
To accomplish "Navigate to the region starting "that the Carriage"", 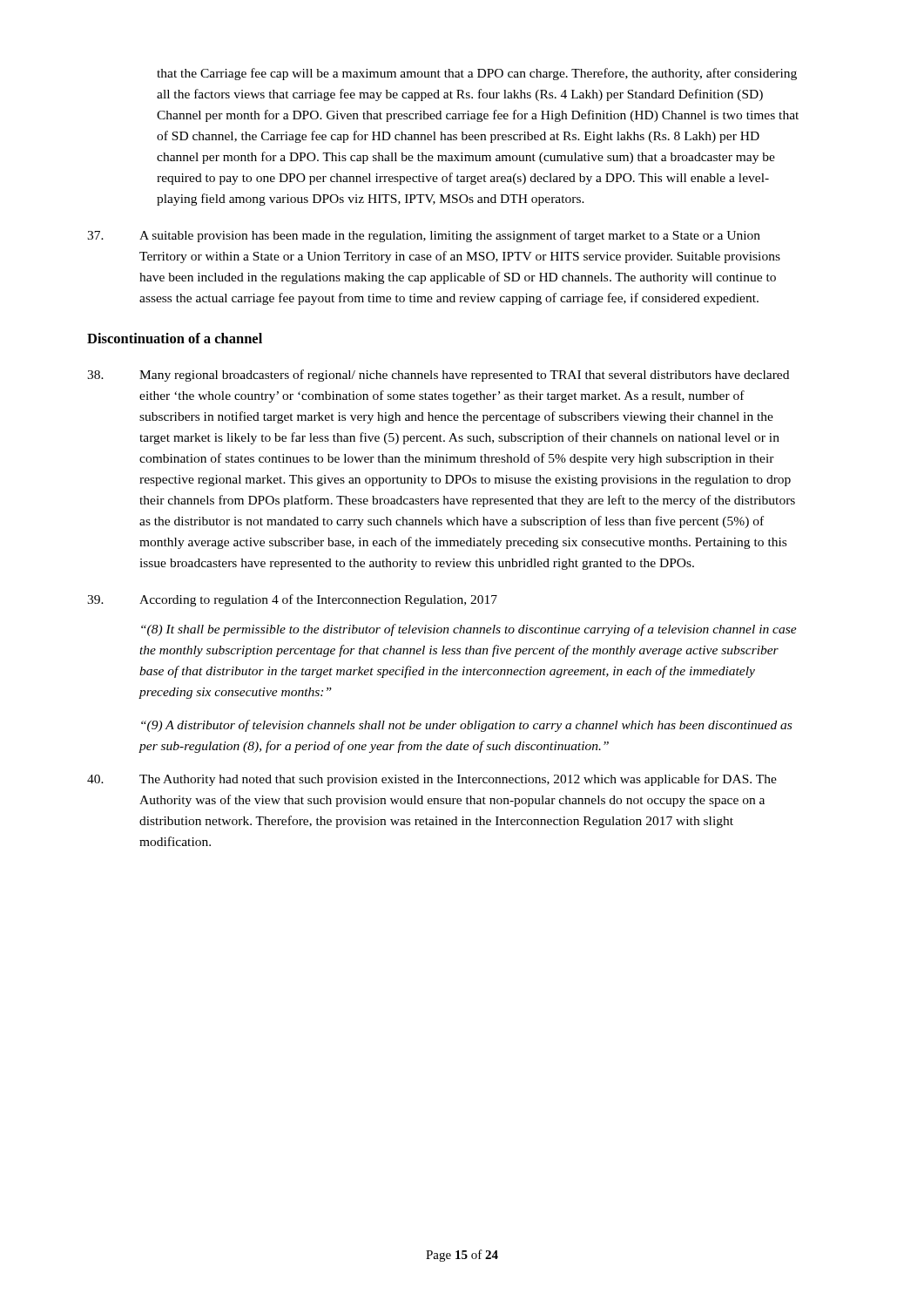I will tap(478, 136).
